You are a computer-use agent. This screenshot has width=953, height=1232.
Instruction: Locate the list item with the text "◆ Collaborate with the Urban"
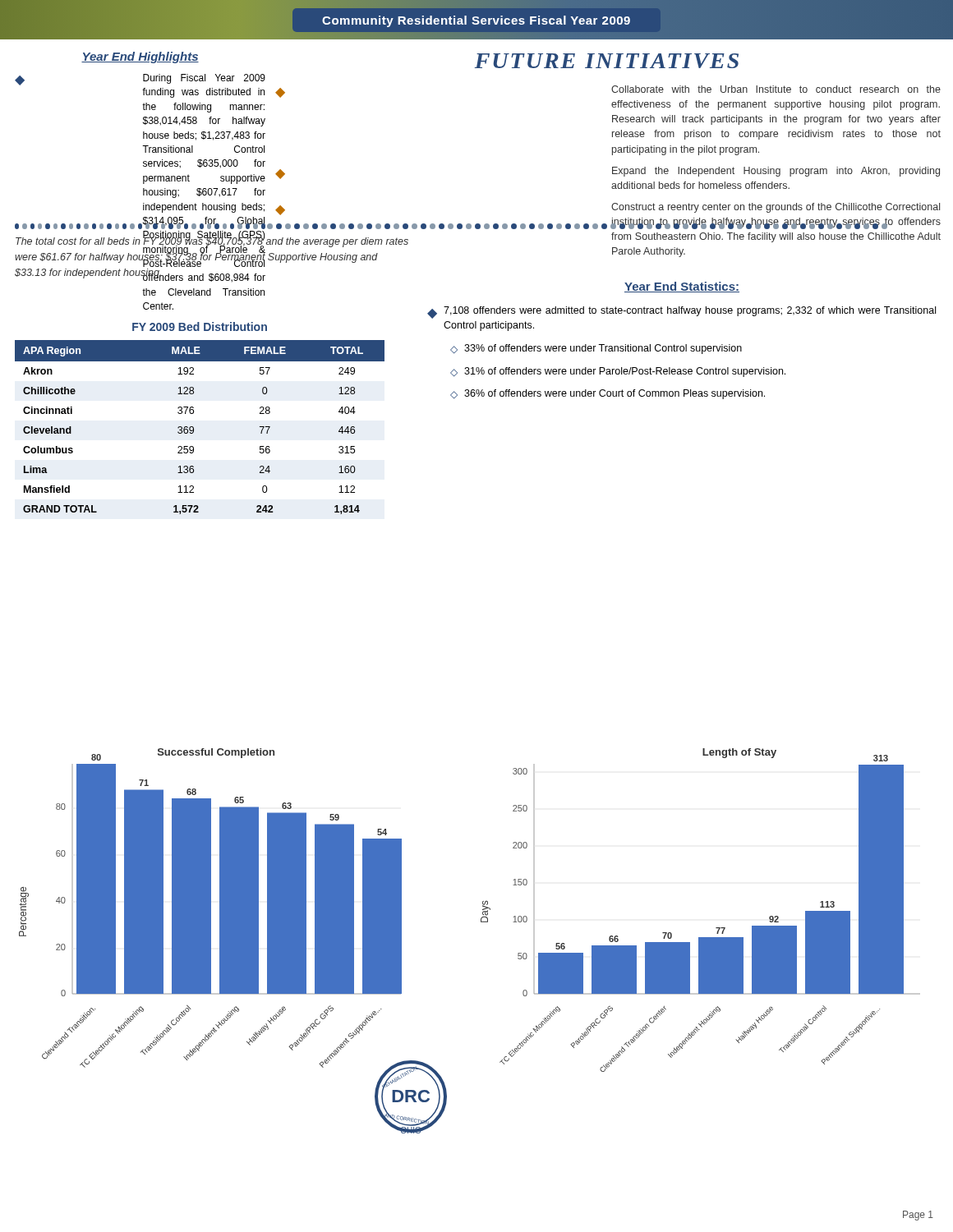pyautogui.click(x=608, y=119)
